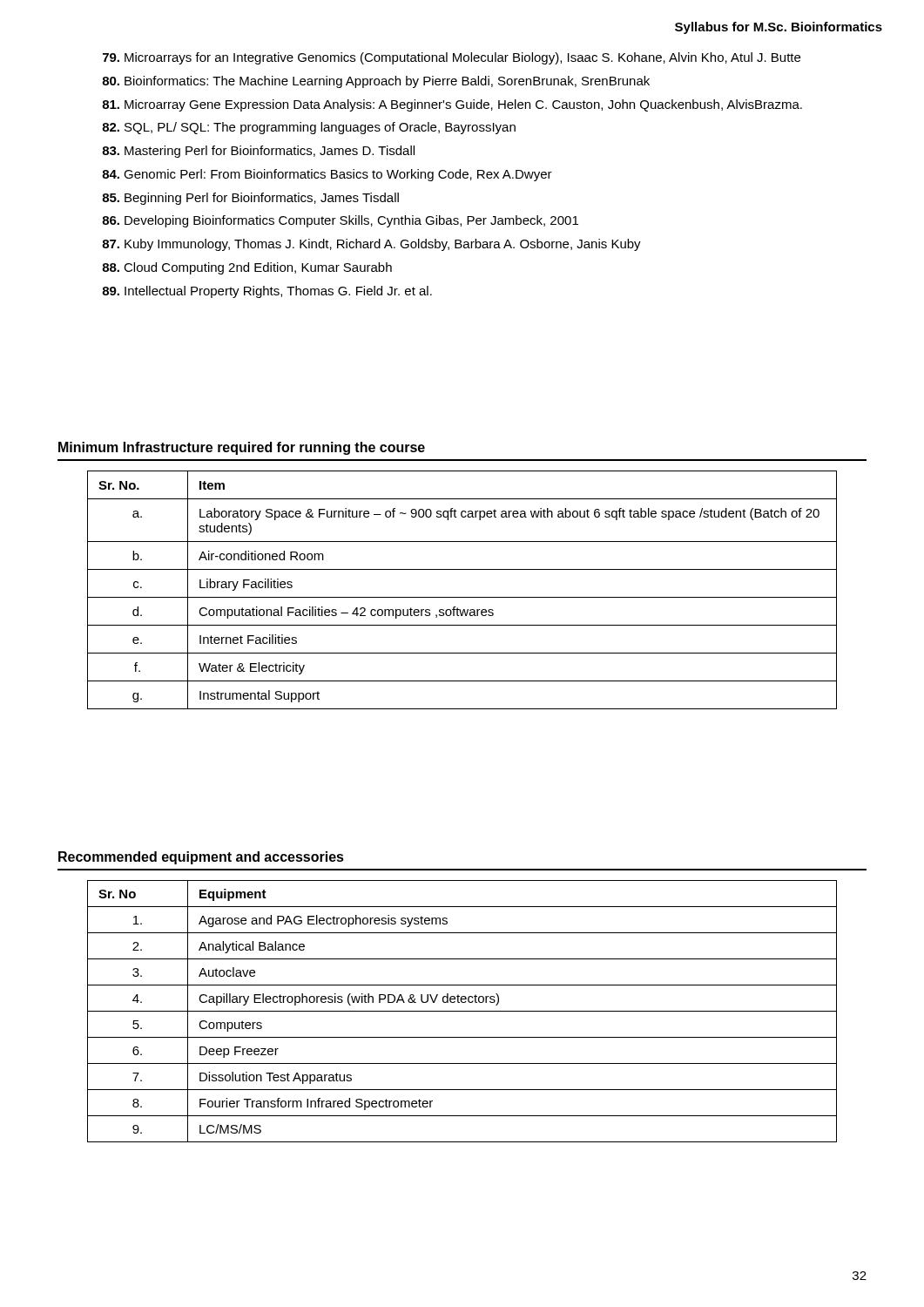This screenshot has width=924, height=1307.
Task: Locate the list item with the text "79. Microarrays for an Integrative Genomics"
Action: (471, 57)
